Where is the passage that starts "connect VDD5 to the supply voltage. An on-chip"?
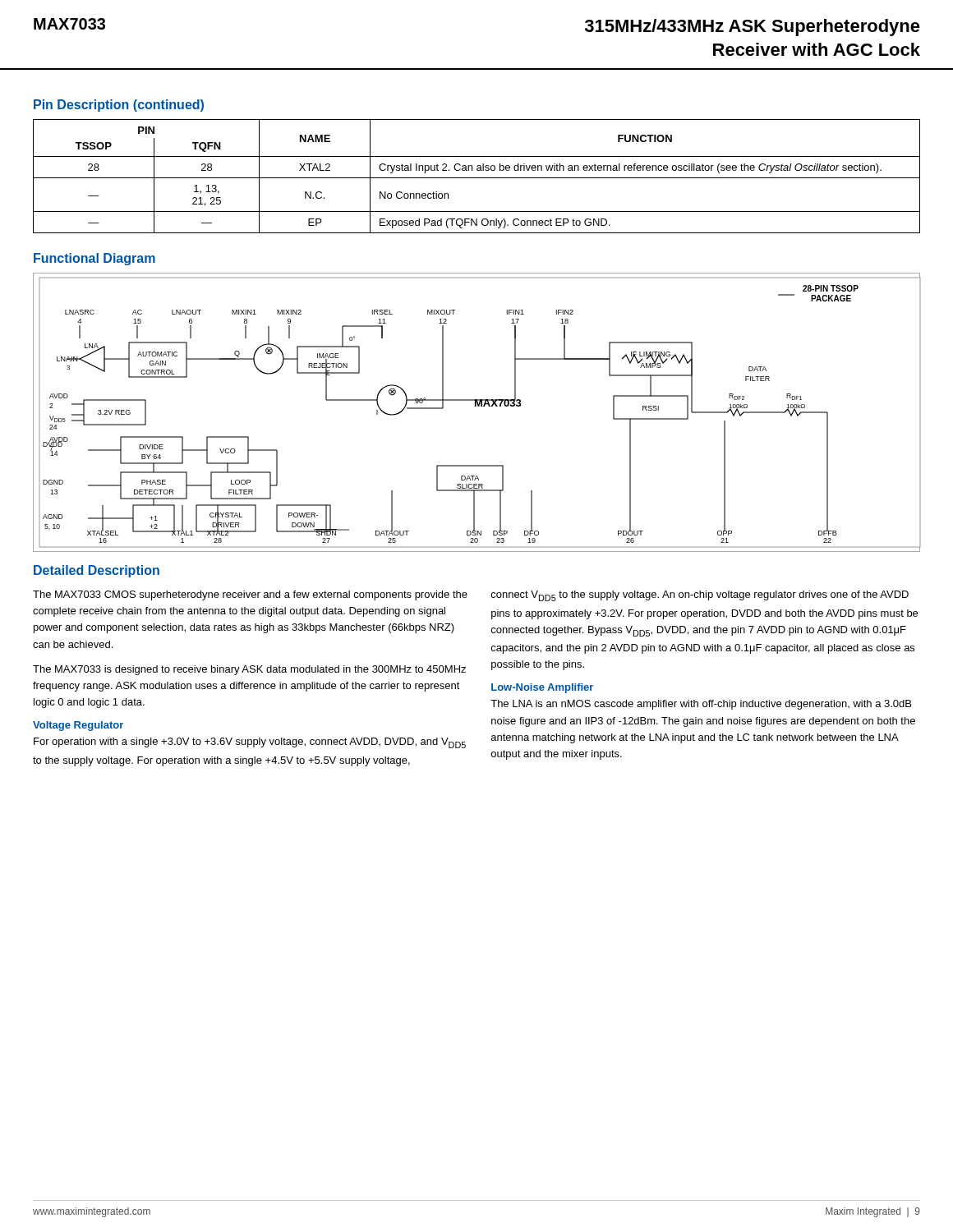This screenshot has height=1232, width=953. tap(705, 629)
